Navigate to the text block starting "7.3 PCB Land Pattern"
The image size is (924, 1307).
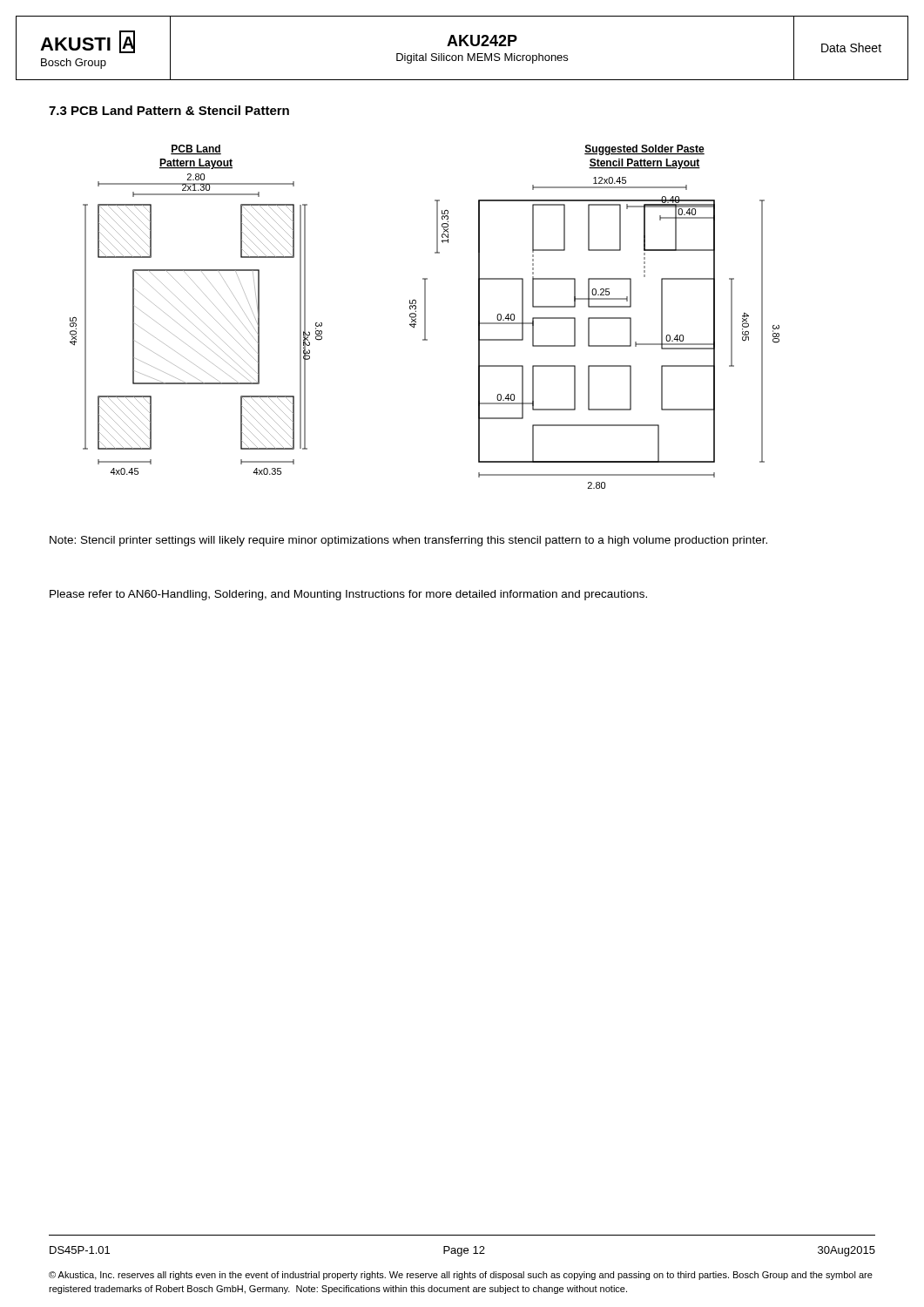coord(169,110)
